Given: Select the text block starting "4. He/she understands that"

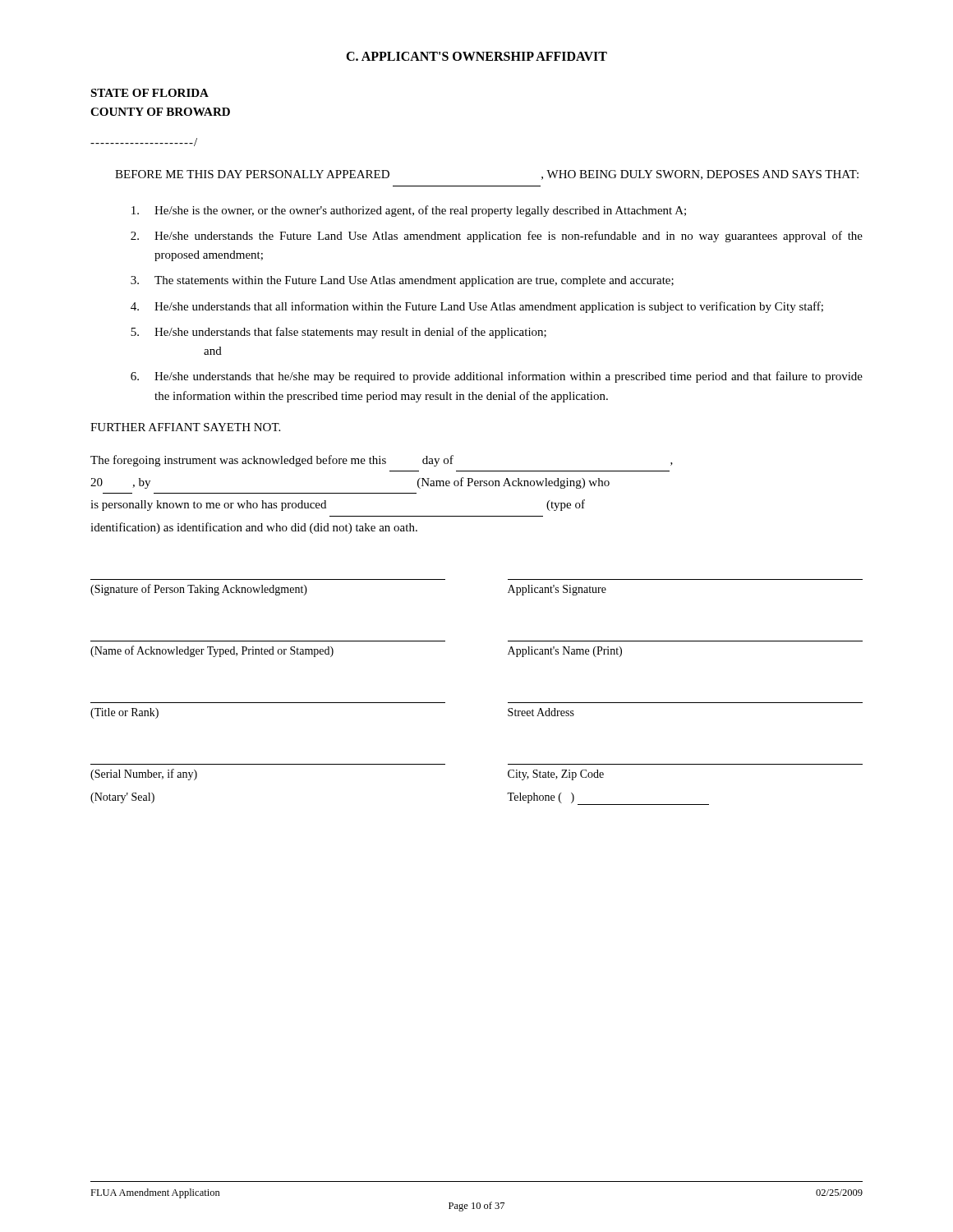Looking at the screenshot, I should 476,306.
